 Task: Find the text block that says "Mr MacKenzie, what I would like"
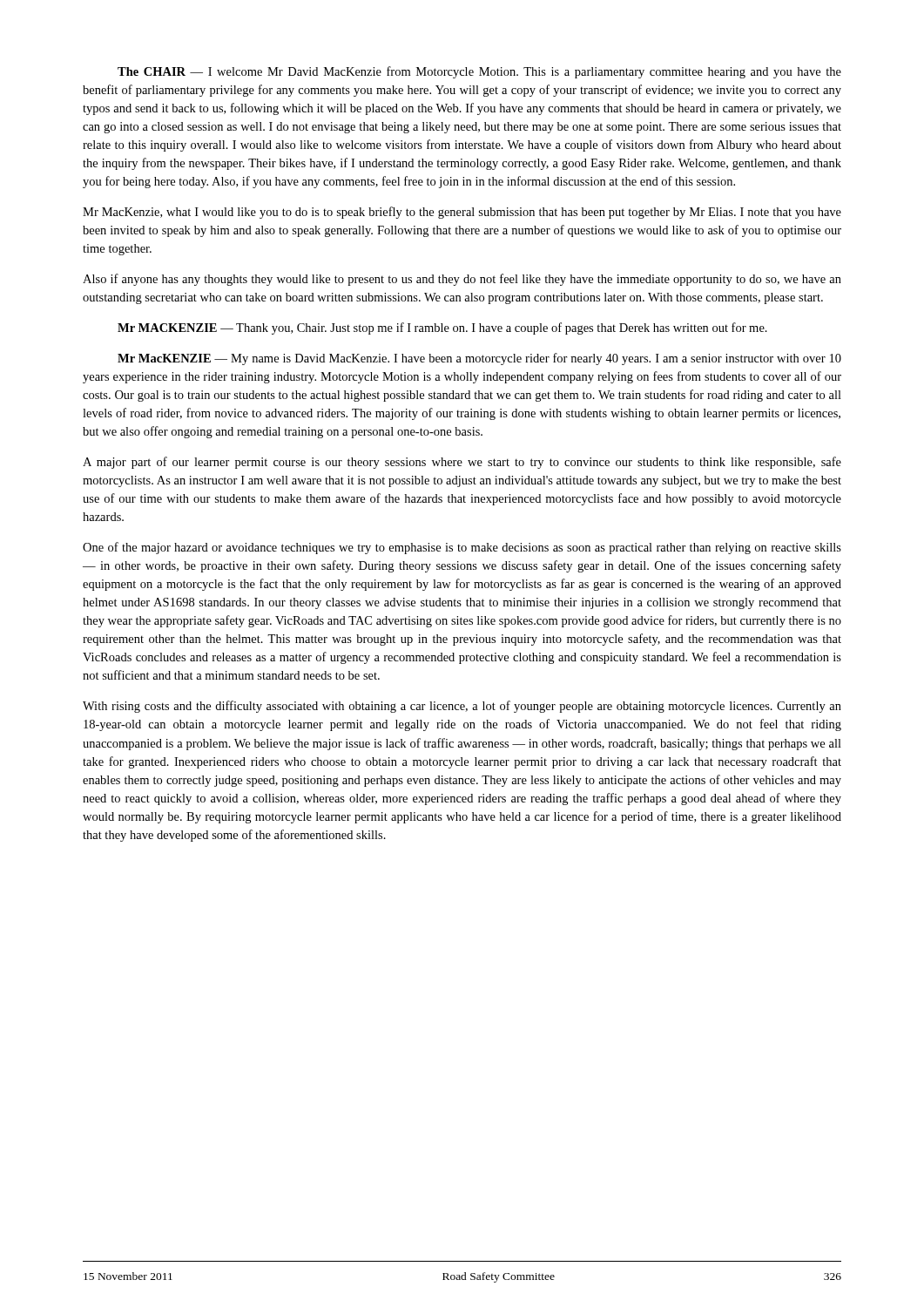(x=462, y=230)
